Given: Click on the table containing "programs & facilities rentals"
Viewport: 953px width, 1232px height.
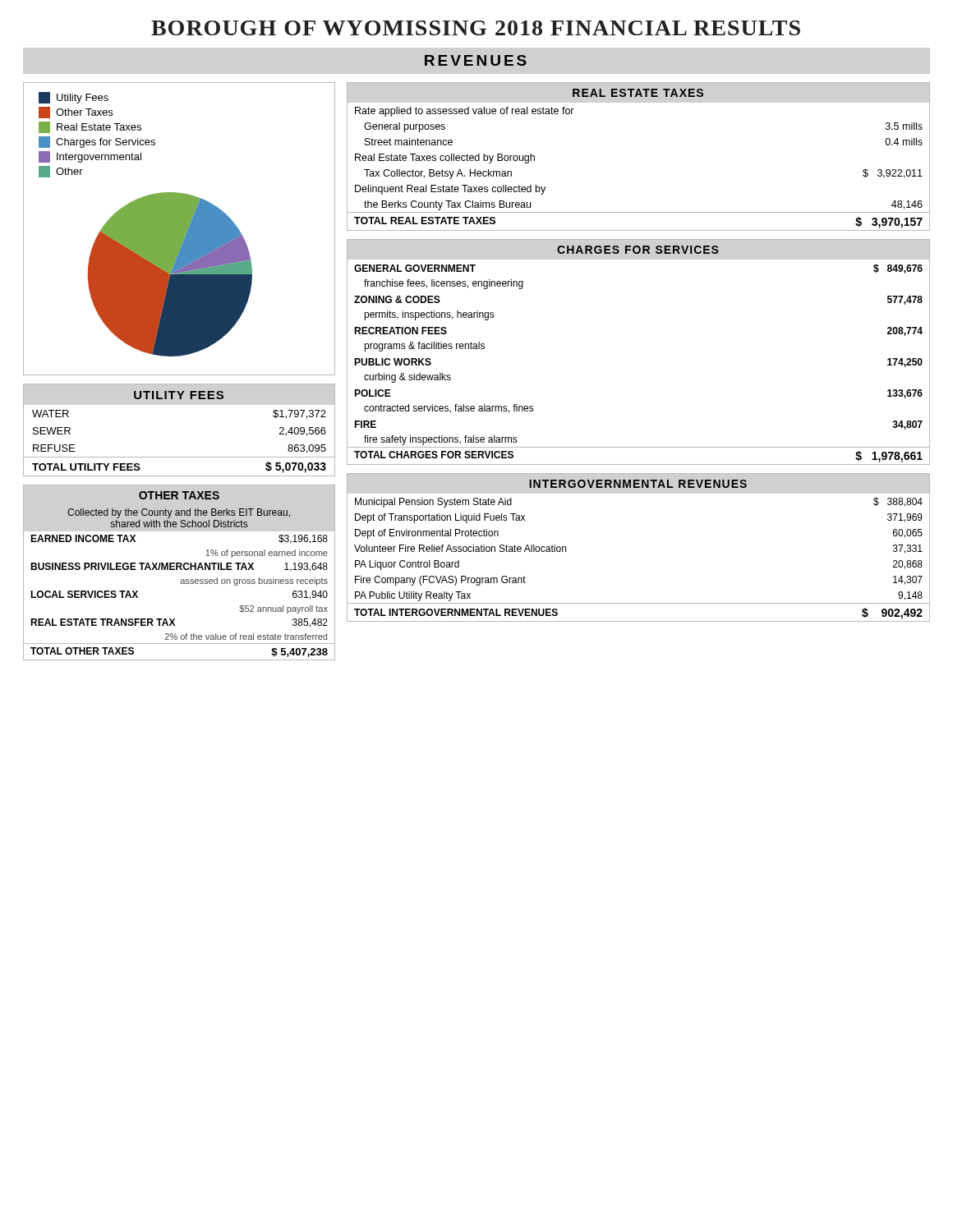Looking at the screenshot, I should click(638, 352).
